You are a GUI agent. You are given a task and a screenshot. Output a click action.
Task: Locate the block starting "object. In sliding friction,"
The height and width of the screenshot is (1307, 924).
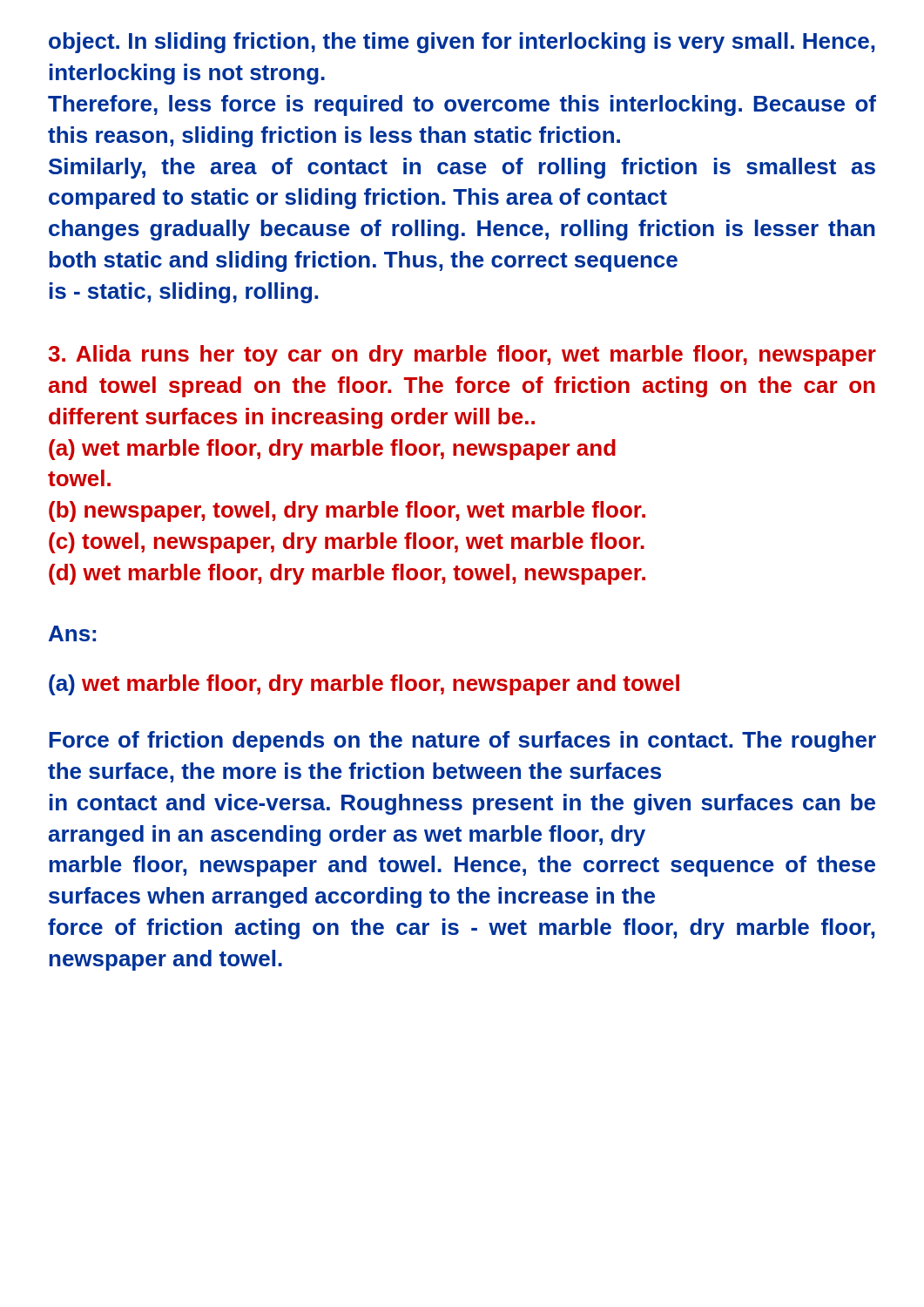coord(462,167)
